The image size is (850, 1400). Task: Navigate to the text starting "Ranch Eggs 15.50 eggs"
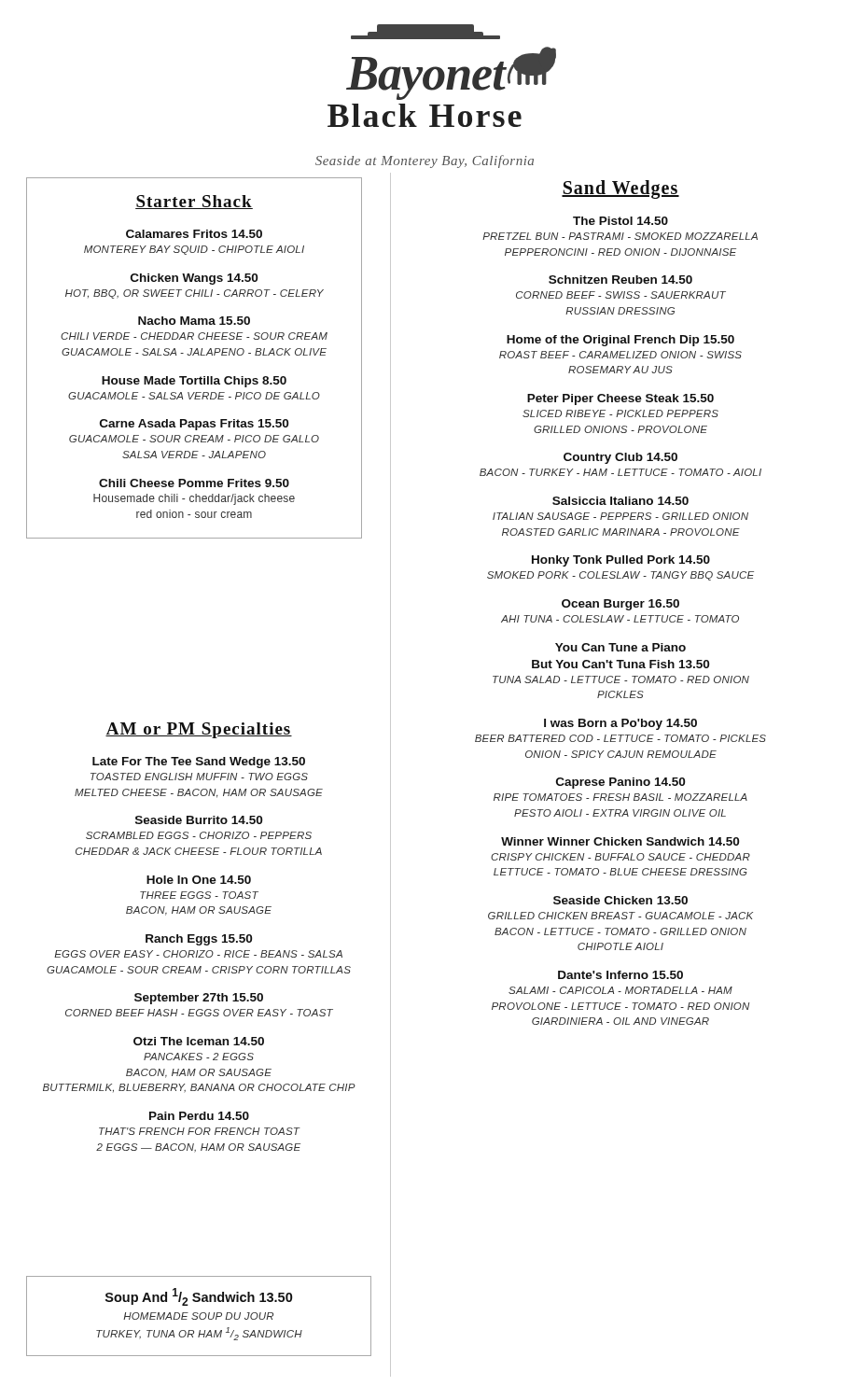click(199, 955)
